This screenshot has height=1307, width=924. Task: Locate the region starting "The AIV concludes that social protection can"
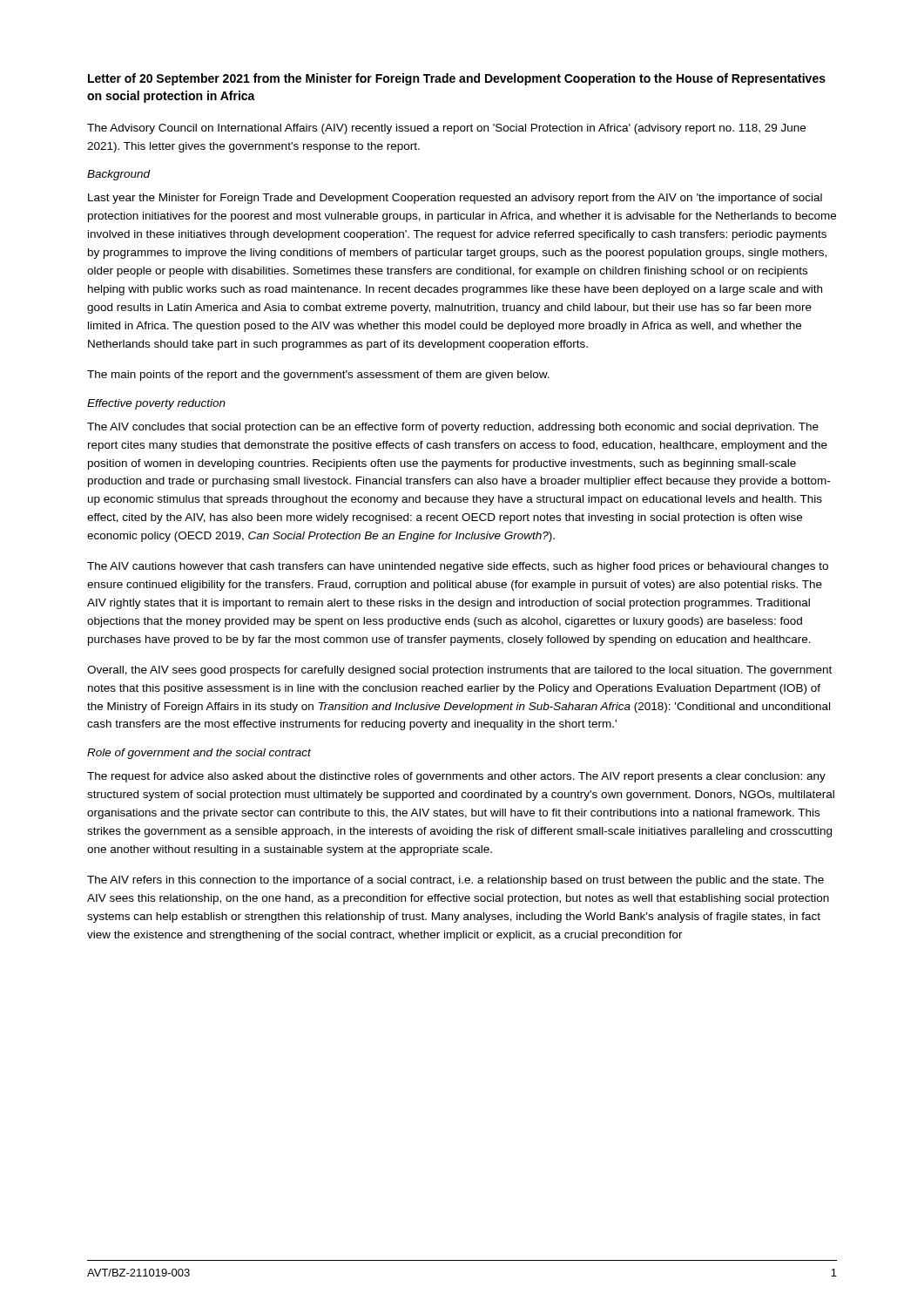point(459,481)
